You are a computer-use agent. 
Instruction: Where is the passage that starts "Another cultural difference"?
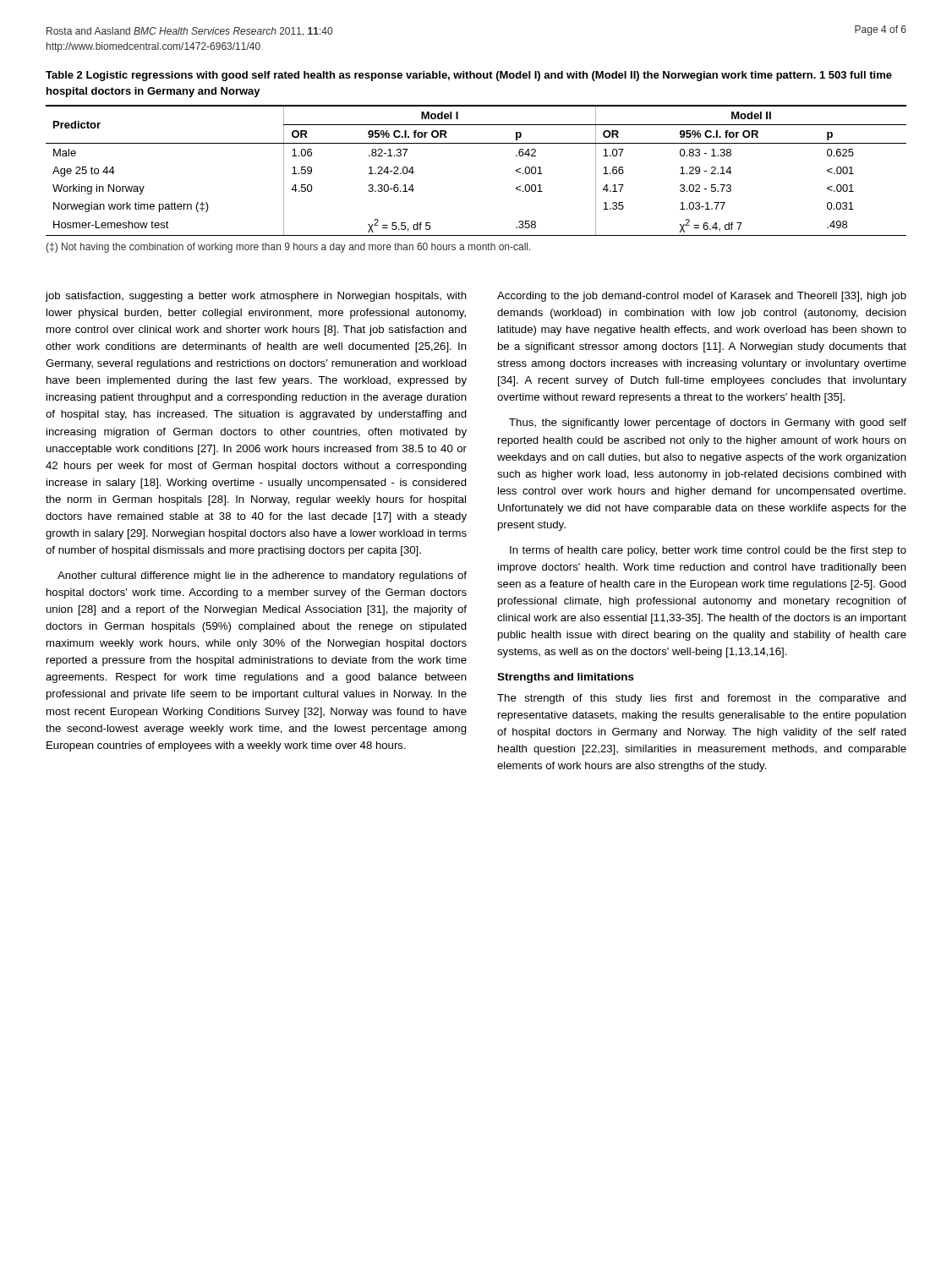coord(256,660)
